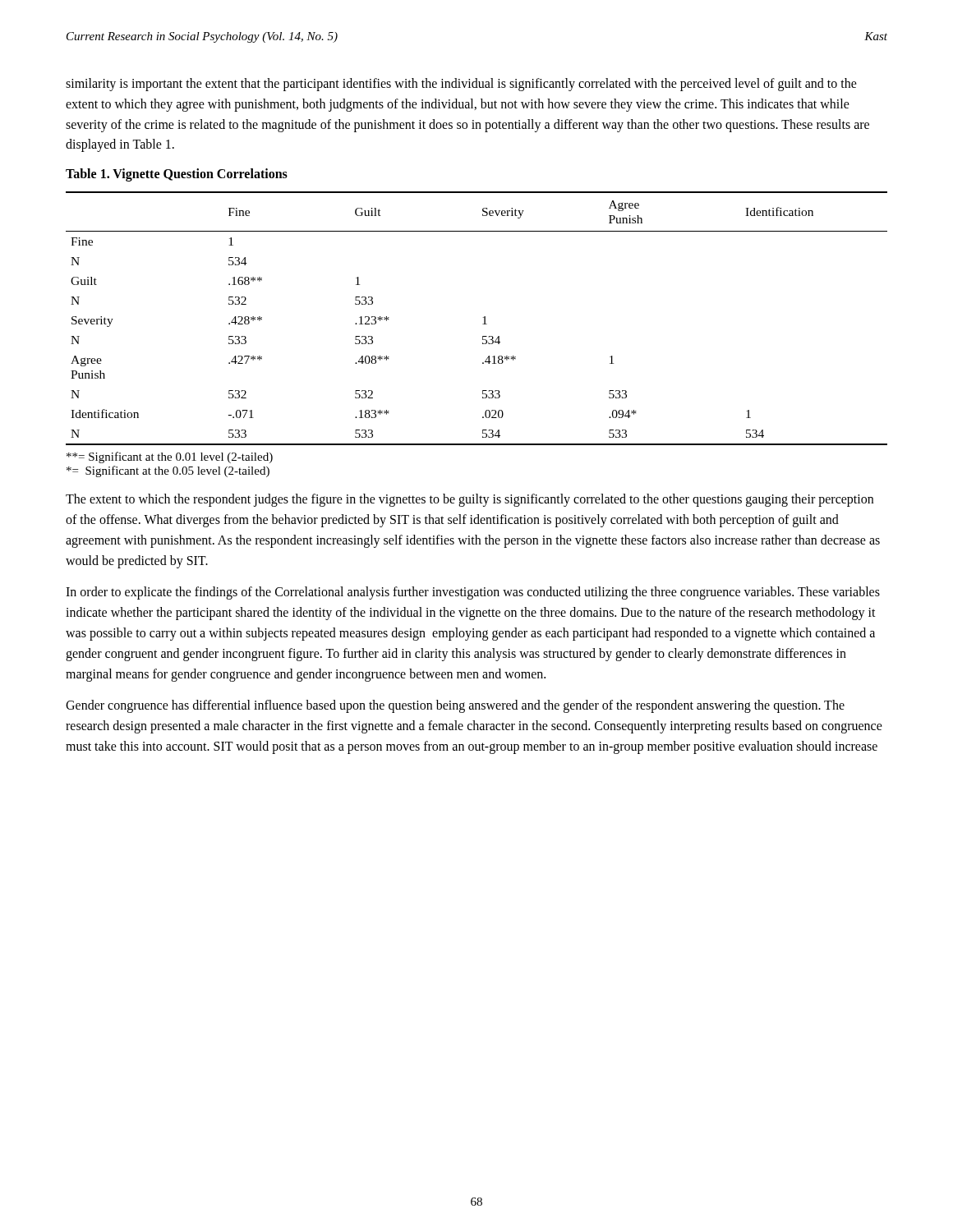Where is the passage that starts "In order to explicate the findings"?

pos(473,633)
